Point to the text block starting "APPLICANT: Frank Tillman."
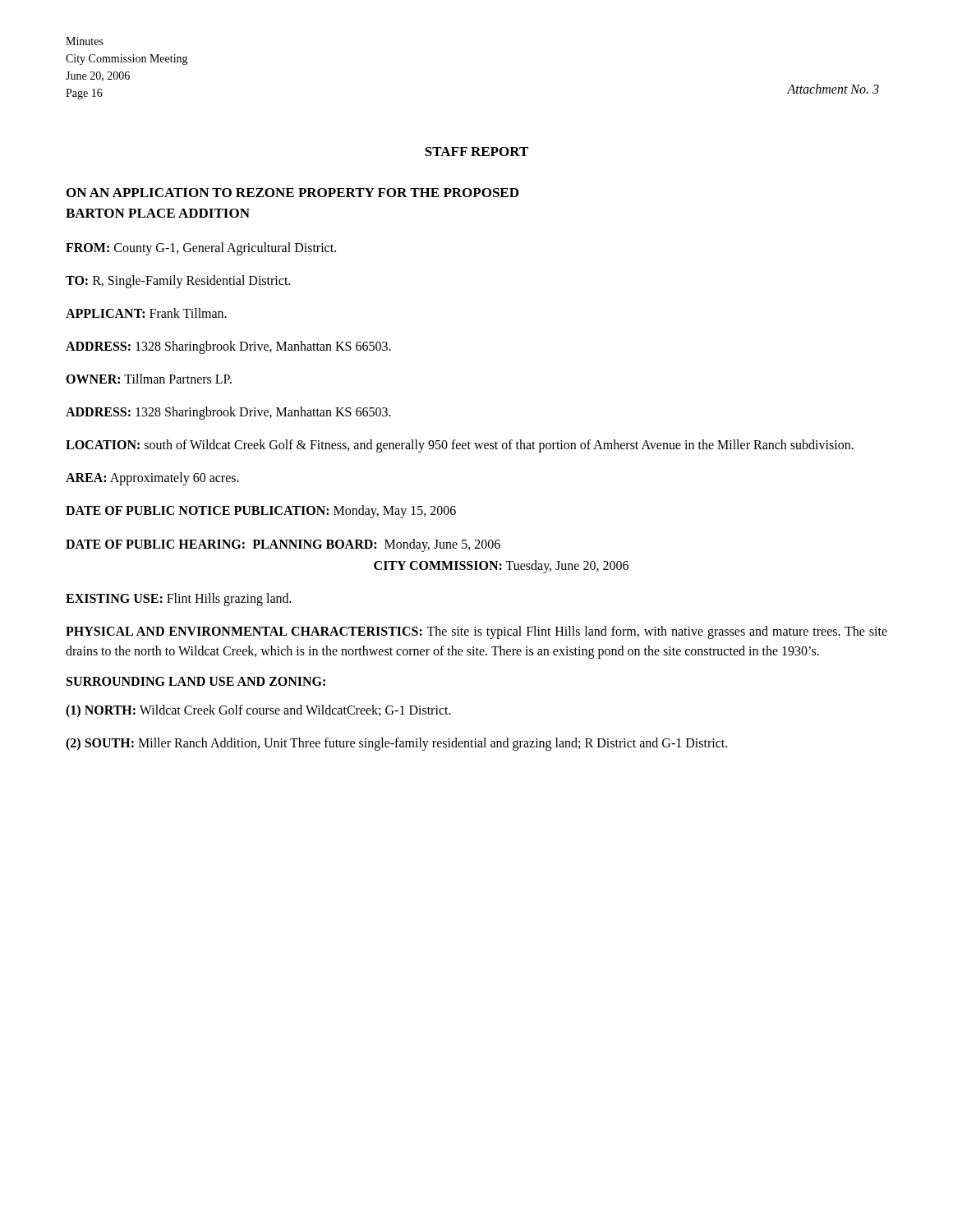 [147, 314]
